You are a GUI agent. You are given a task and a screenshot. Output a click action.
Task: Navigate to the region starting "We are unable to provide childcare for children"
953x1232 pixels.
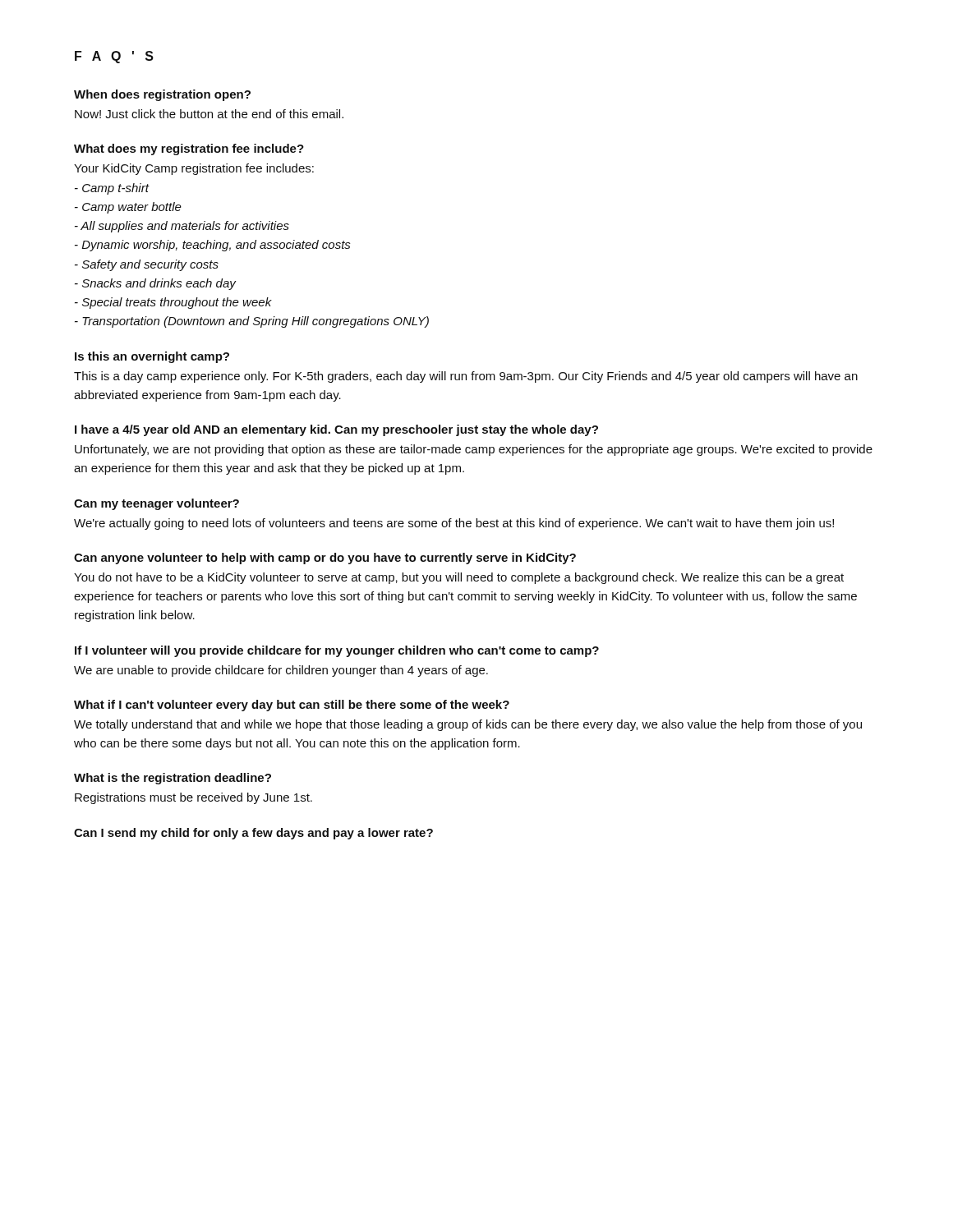click(281, 669)
